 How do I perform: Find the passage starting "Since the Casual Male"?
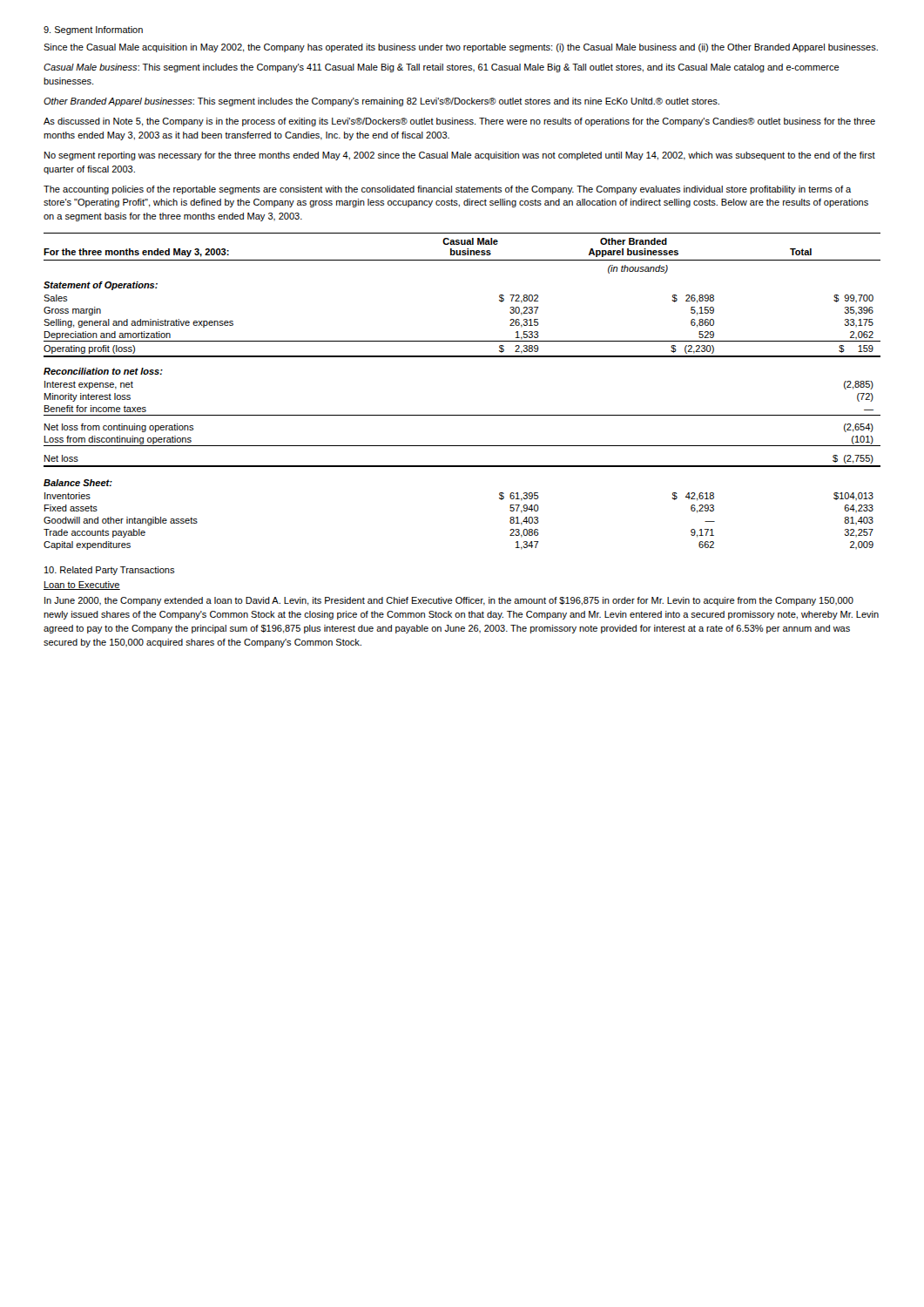pos(461,47)
